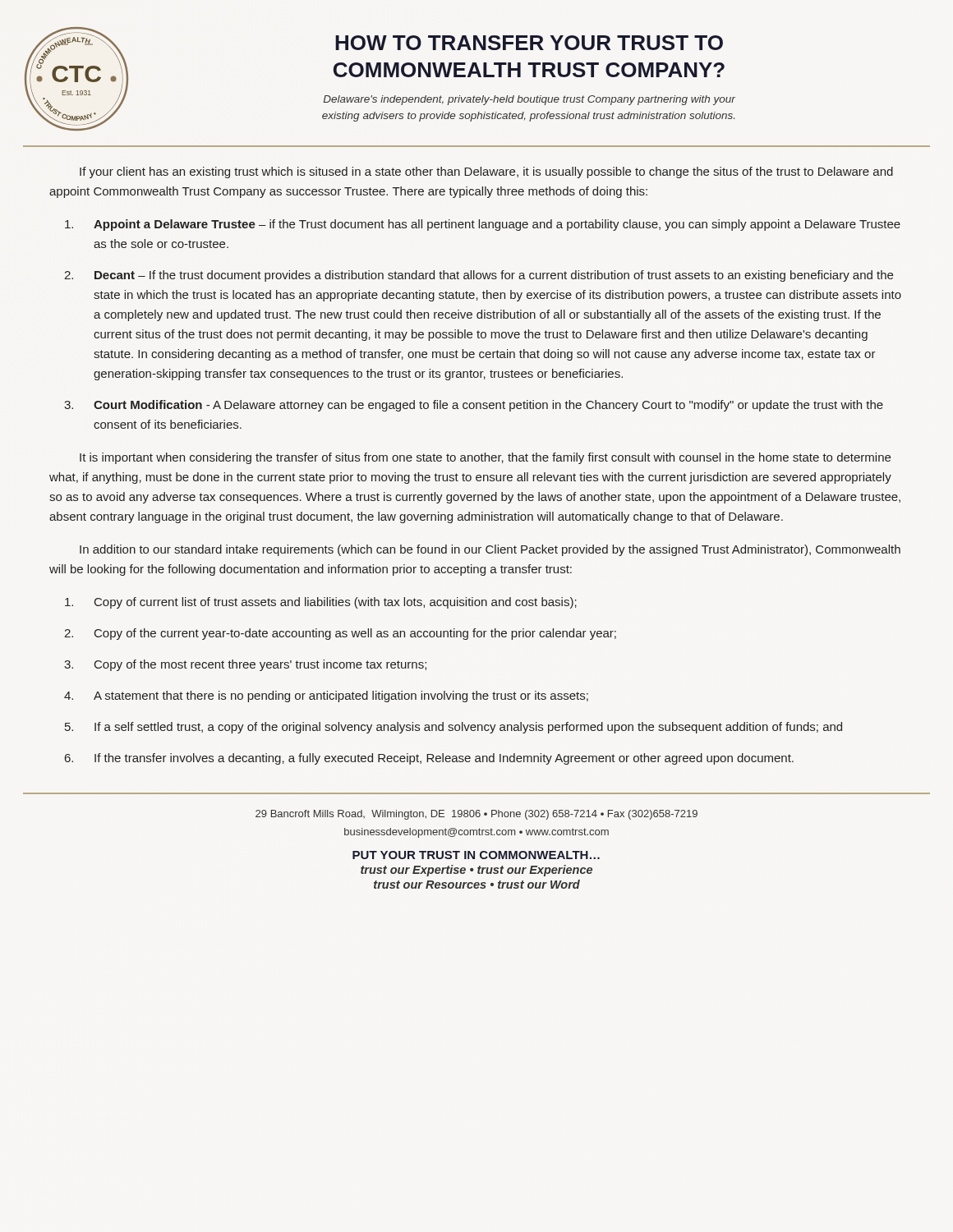
Task: Navigate to the region starting "Copy of current"
Action: click(476, 602)
